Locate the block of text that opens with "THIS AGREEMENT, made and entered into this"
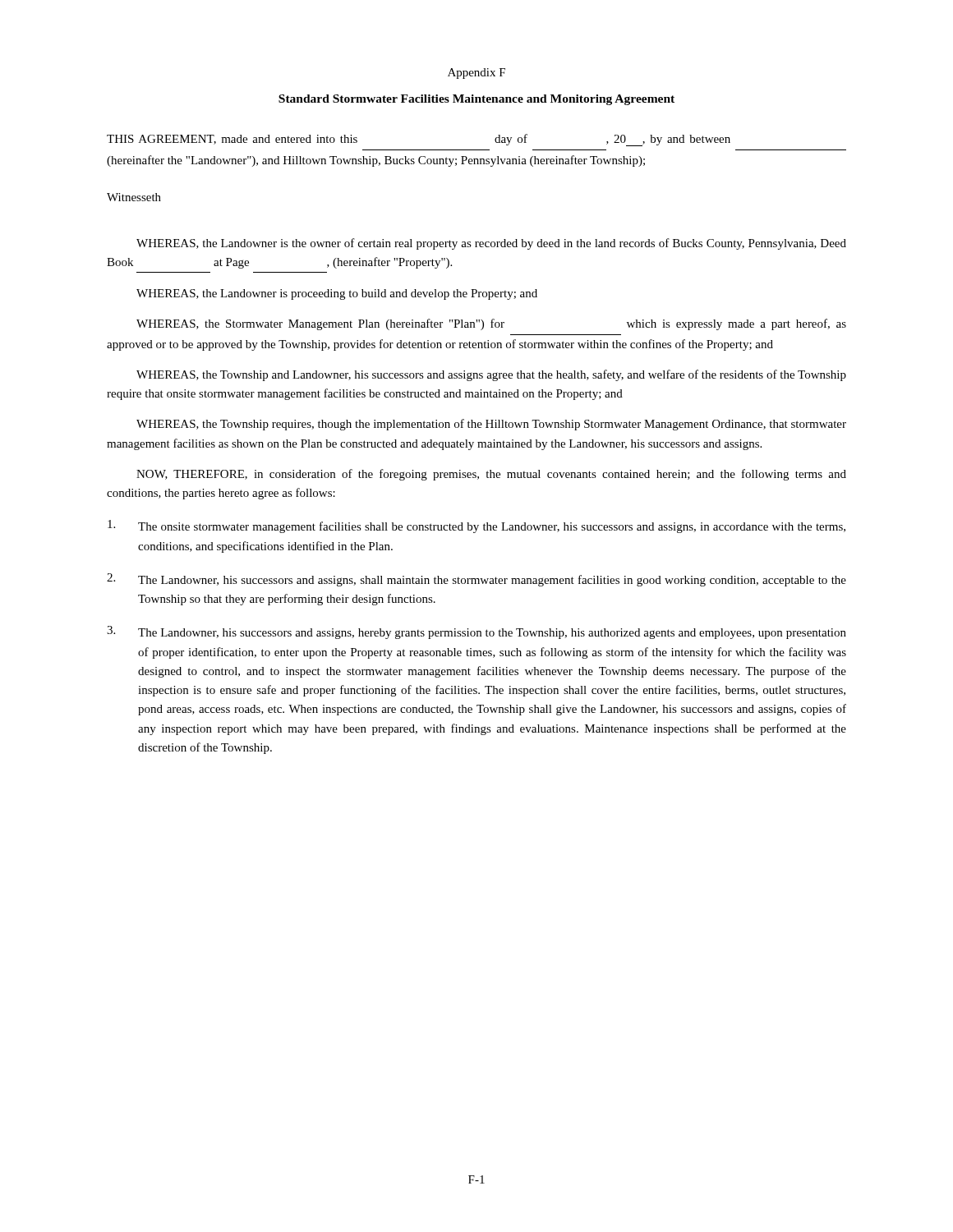The image size is (953, 1232). (476, 148)
